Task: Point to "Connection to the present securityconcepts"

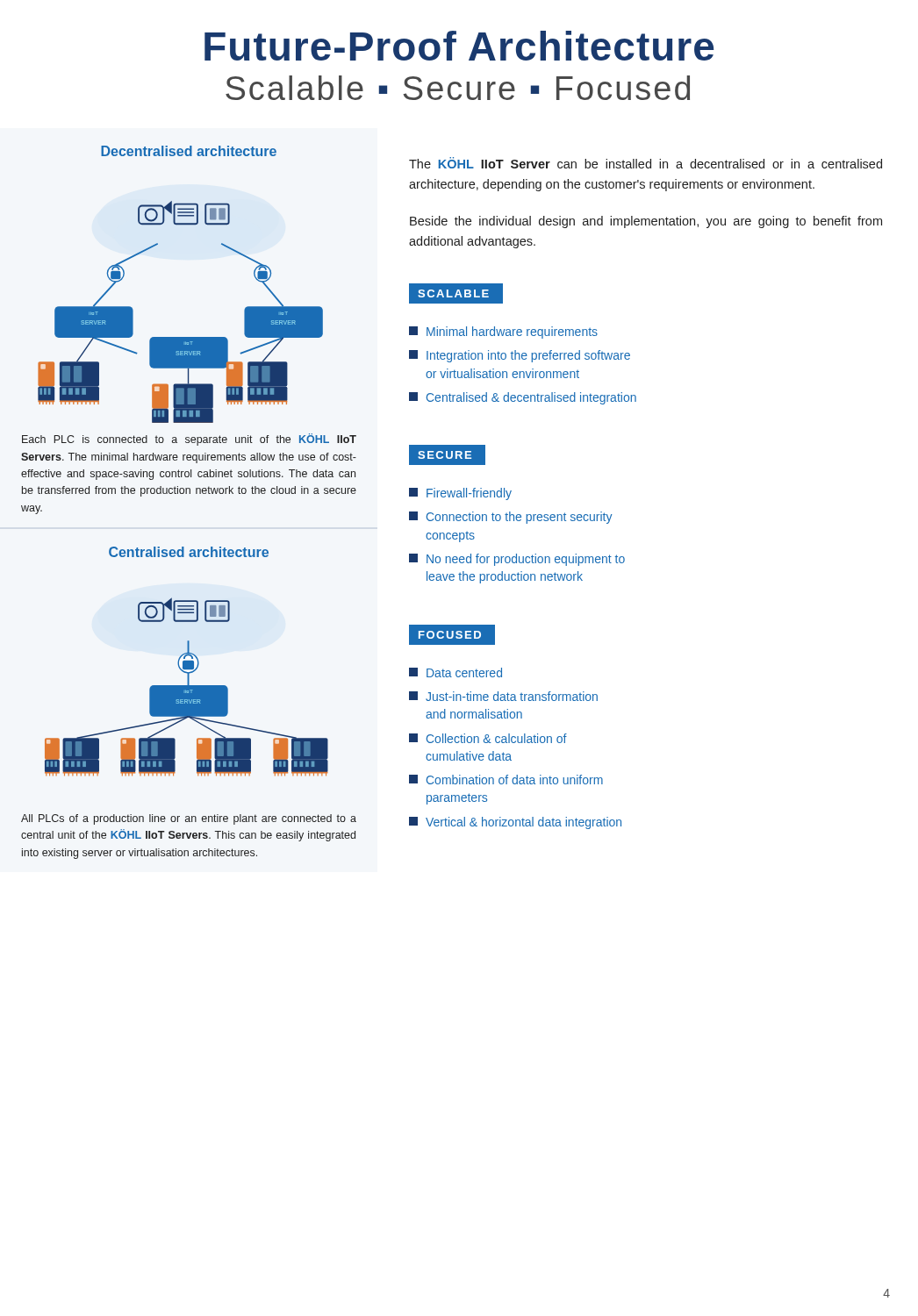Action: pos(511,526)
